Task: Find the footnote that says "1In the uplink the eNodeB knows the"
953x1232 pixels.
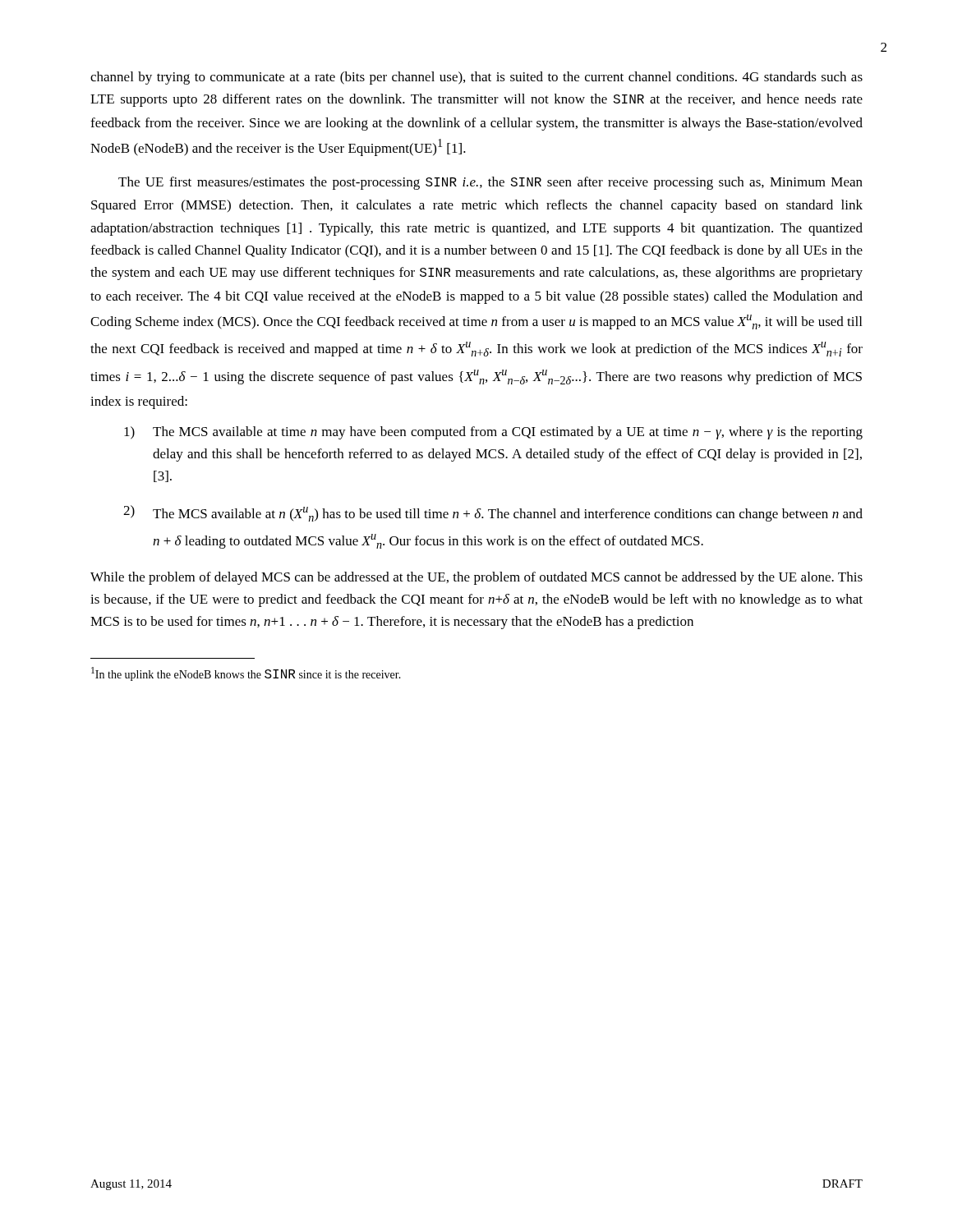Action: [x=246, y=673]
